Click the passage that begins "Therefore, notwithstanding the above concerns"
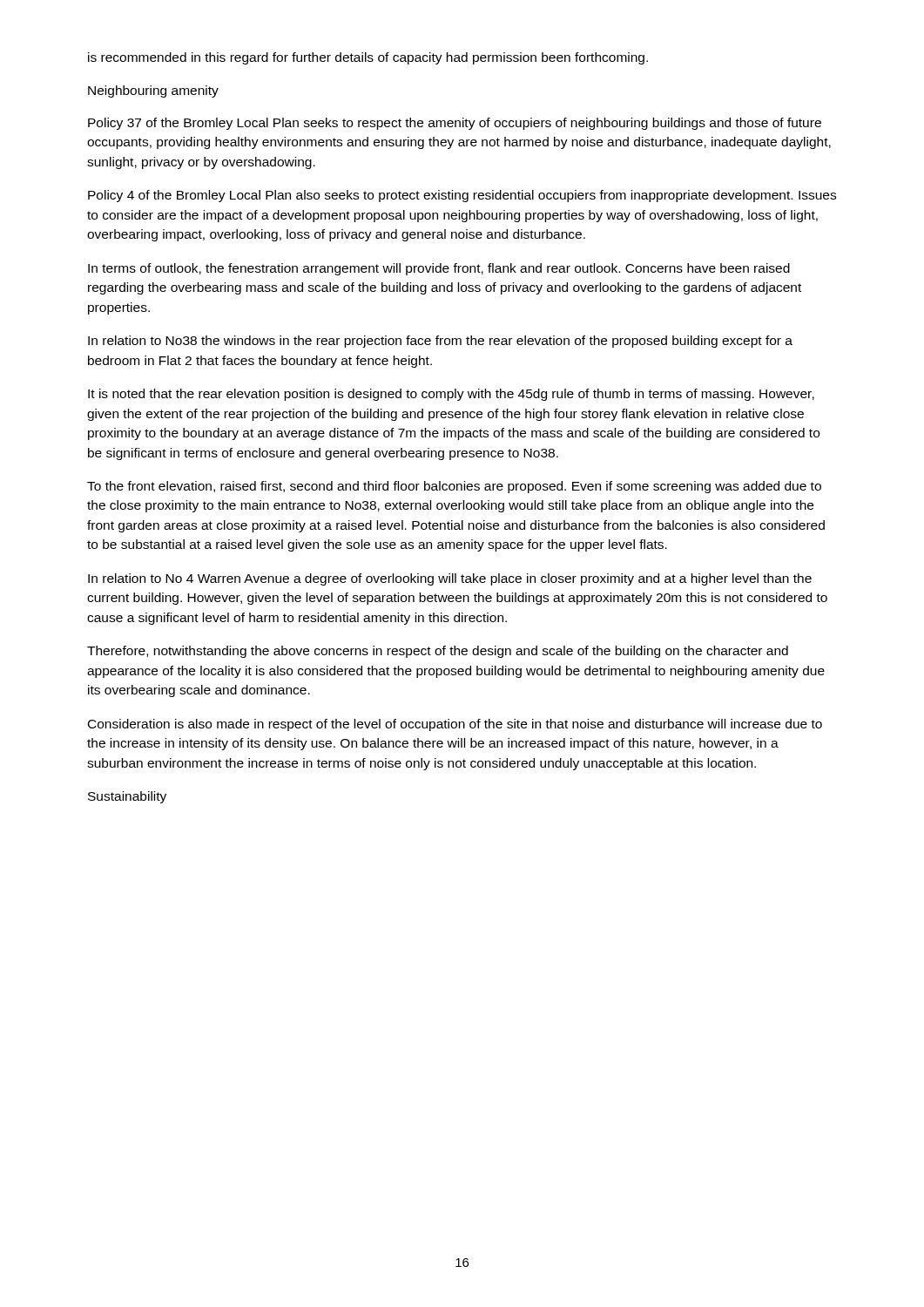The image size is (924, 1307). tap(456, 670)
